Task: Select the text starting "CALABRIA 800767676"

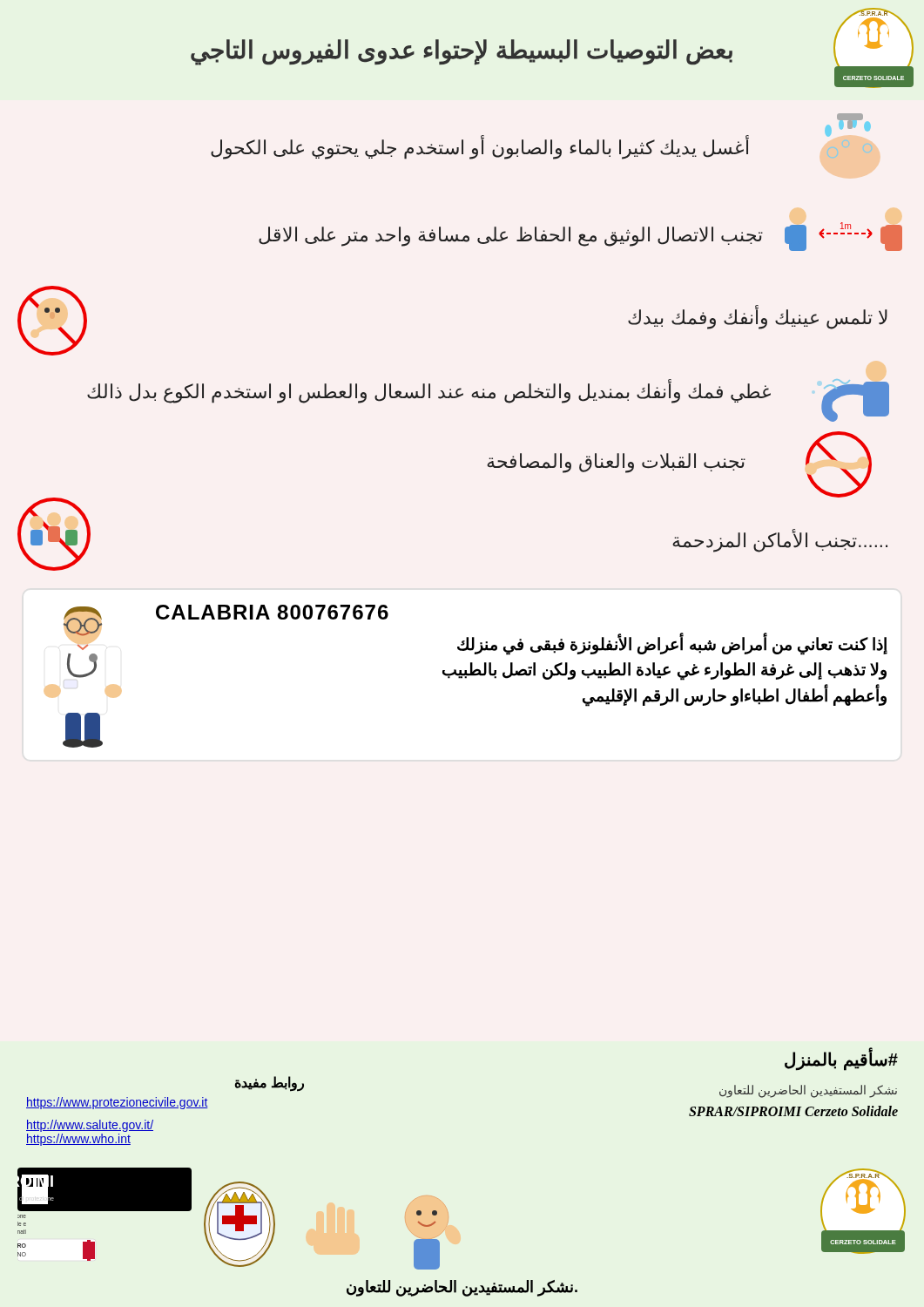Action: pyautogui.click(x=272, y=612)
